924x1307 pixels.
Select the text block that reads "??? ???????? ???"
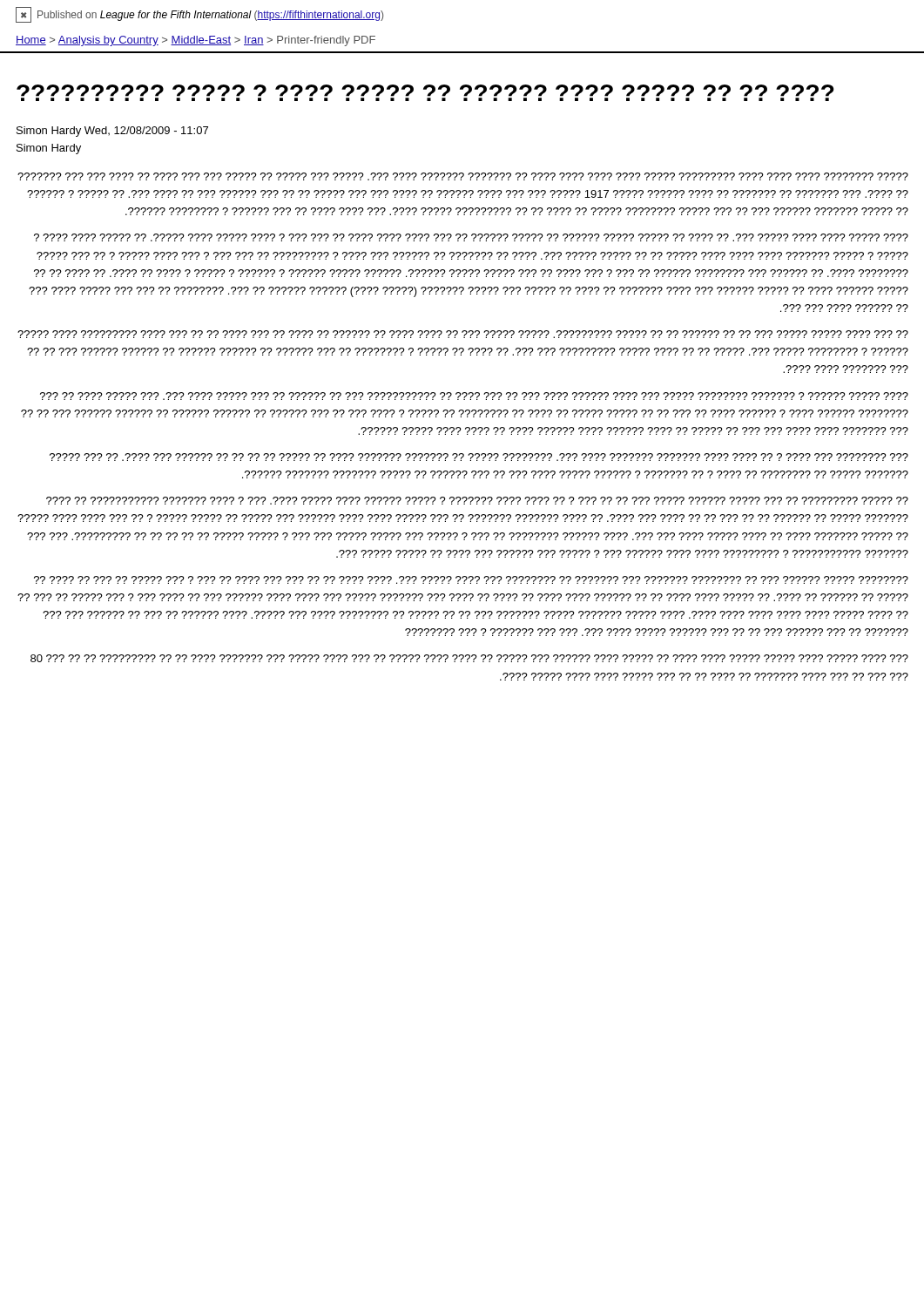(x=462, y=466)
